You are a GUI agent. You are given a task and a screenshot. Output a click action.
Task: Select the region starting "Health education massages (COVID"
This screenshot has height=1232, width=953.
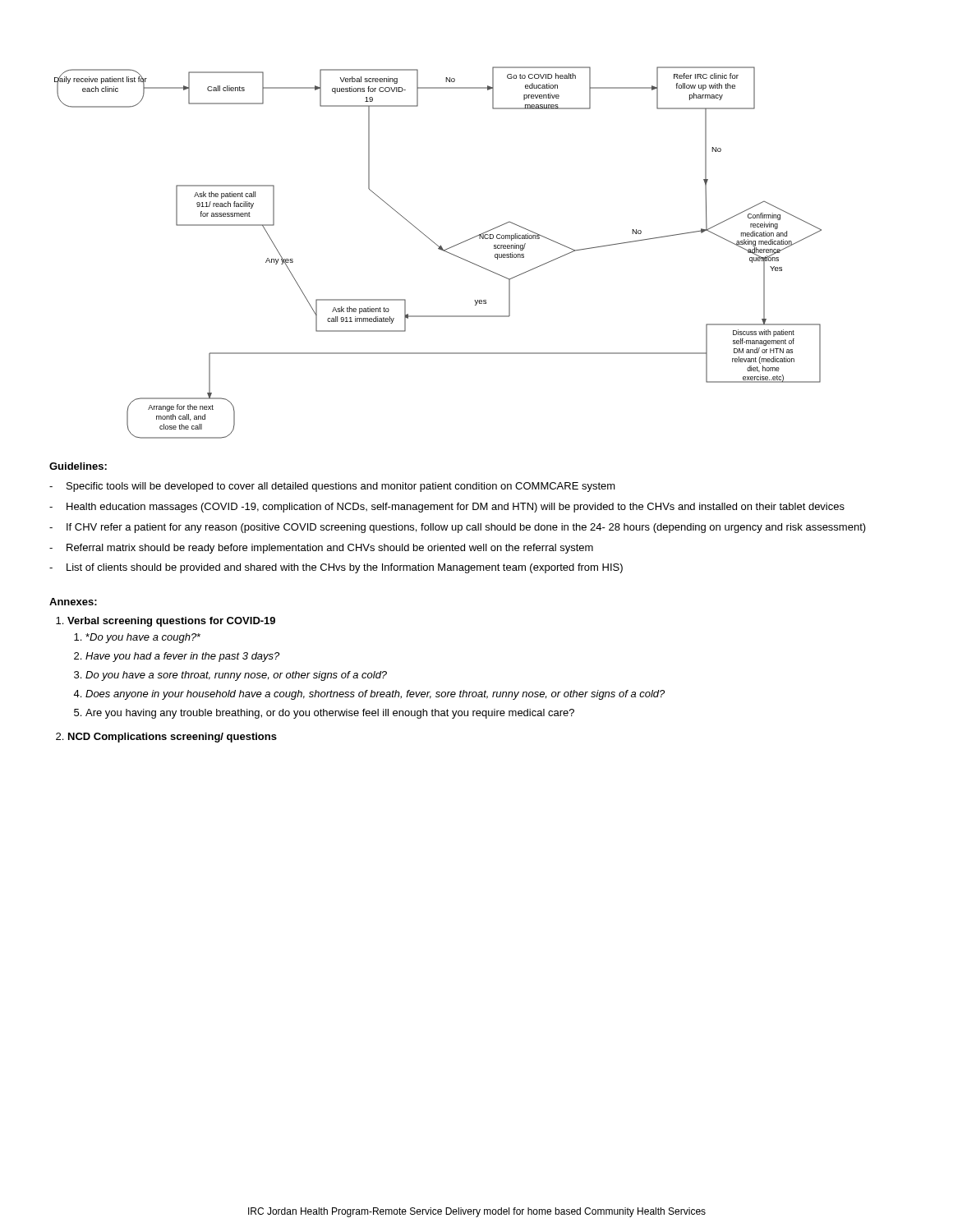click(455, 506)
